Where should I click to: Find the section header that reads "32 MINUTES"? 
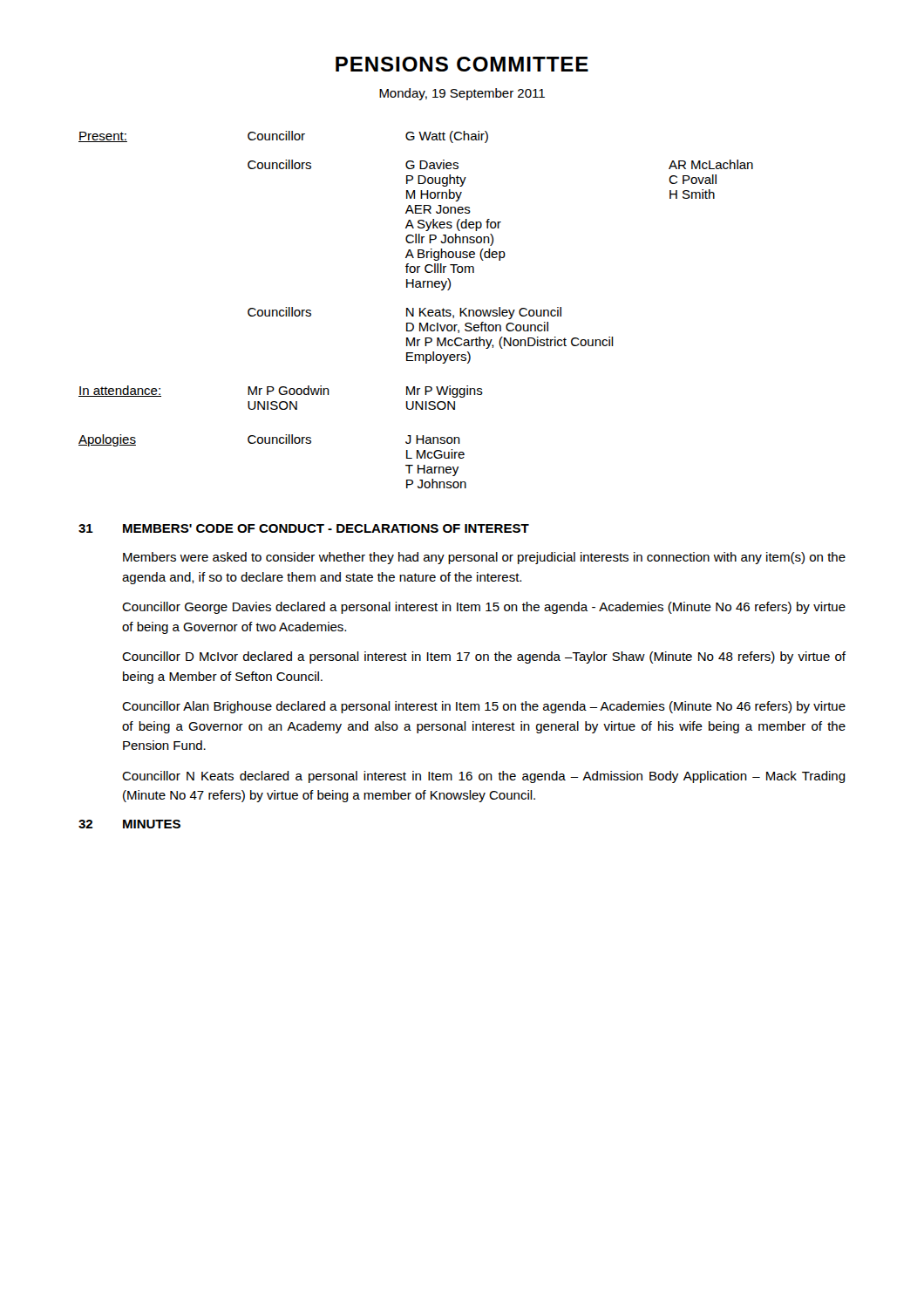(x=130, y=823)
